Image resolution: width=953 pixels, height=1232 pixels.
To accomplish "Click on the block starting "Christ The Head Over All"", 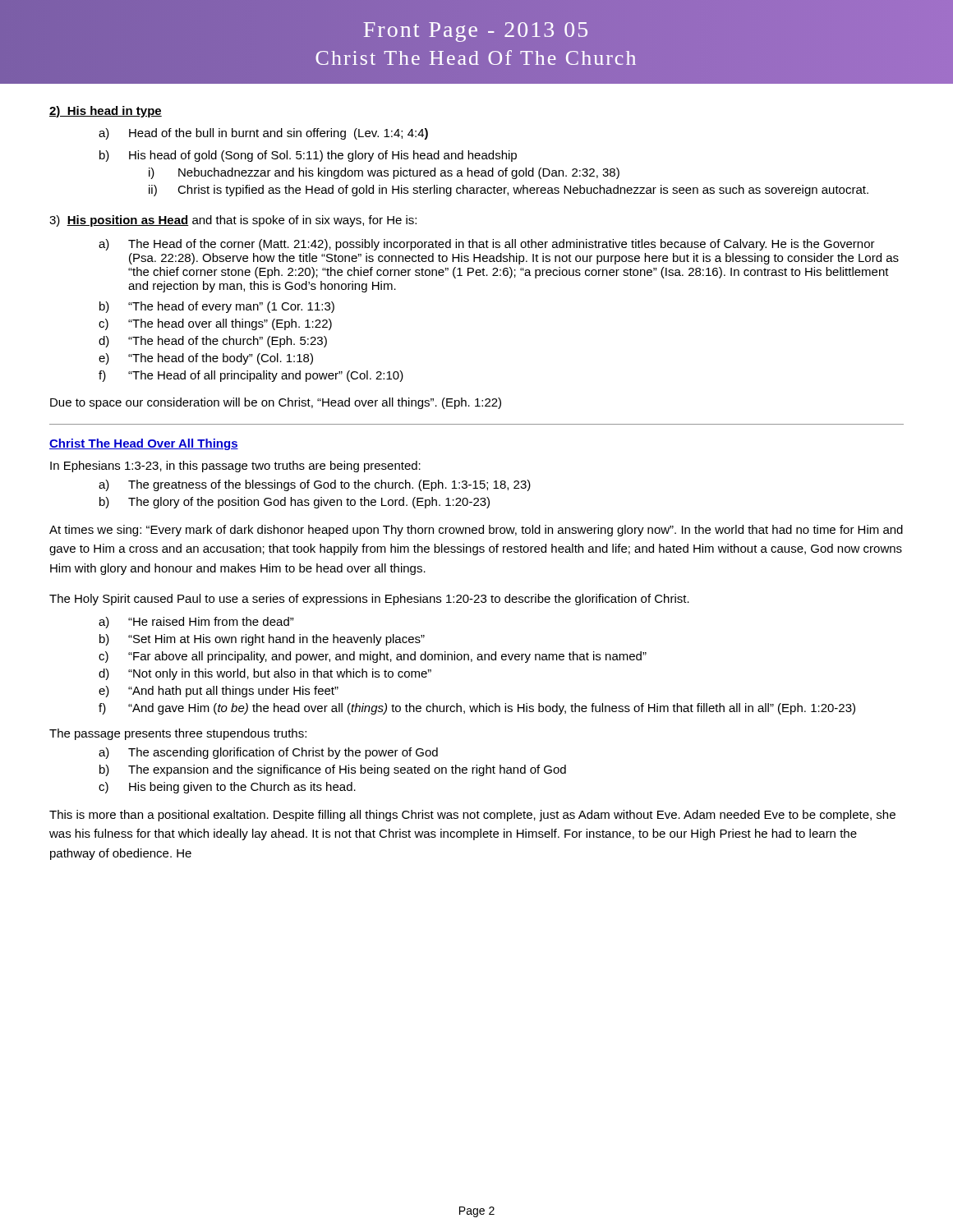I will (x=144, y=443).
